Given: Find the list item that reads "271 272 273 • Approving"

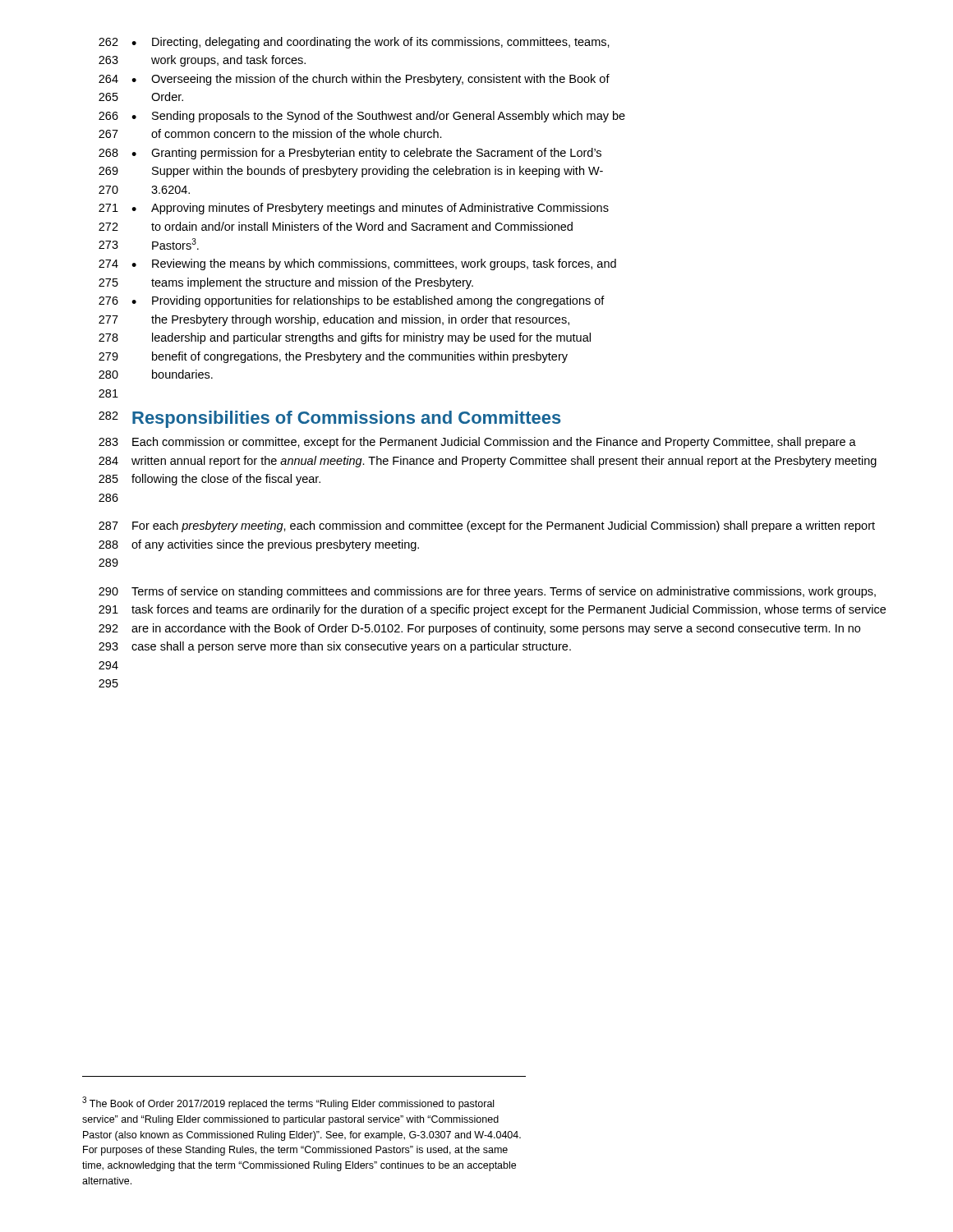Looking at the screenshot, I should click(485, 227).
